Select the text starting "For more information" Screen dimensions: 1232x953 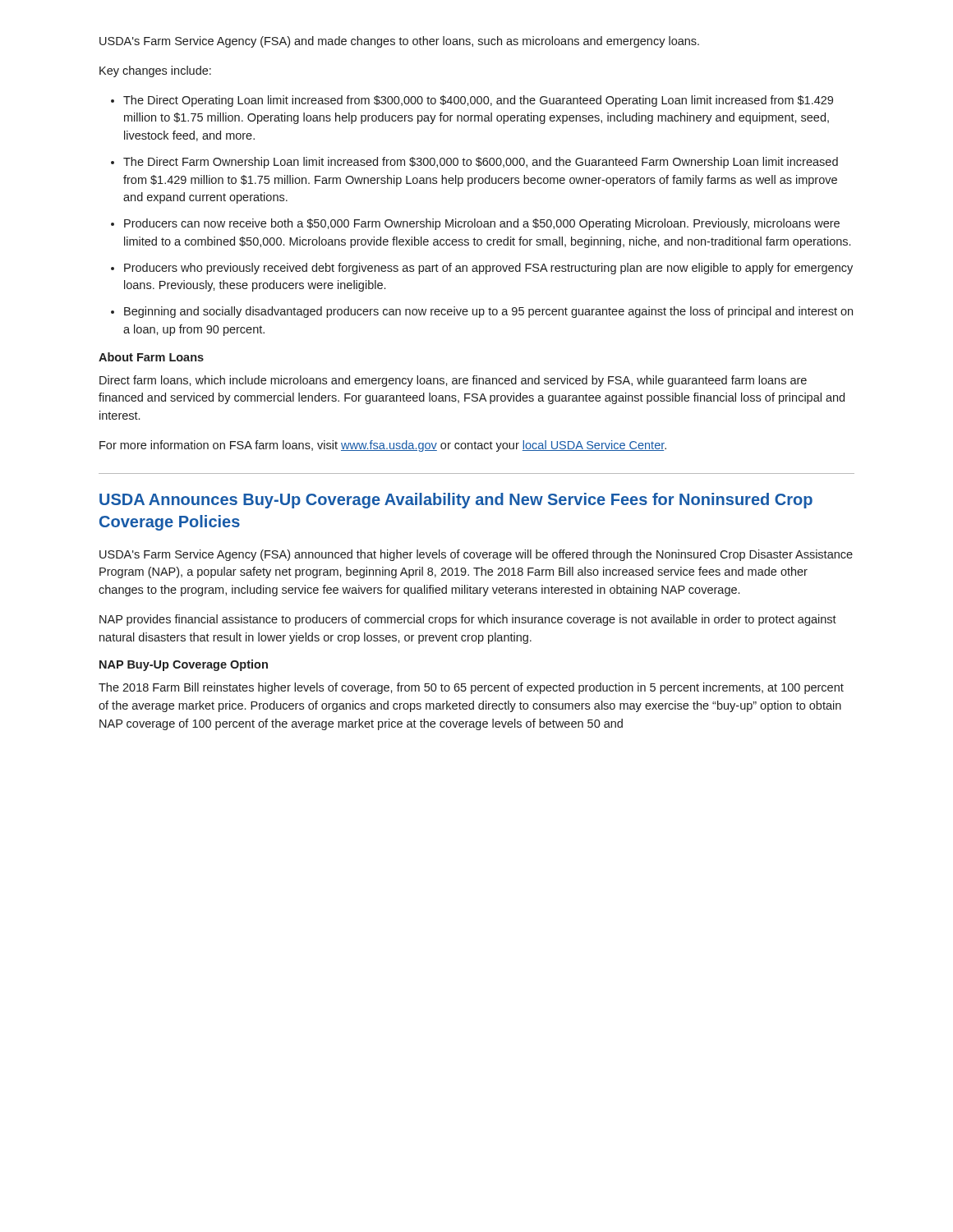click(x=383, y=445)
